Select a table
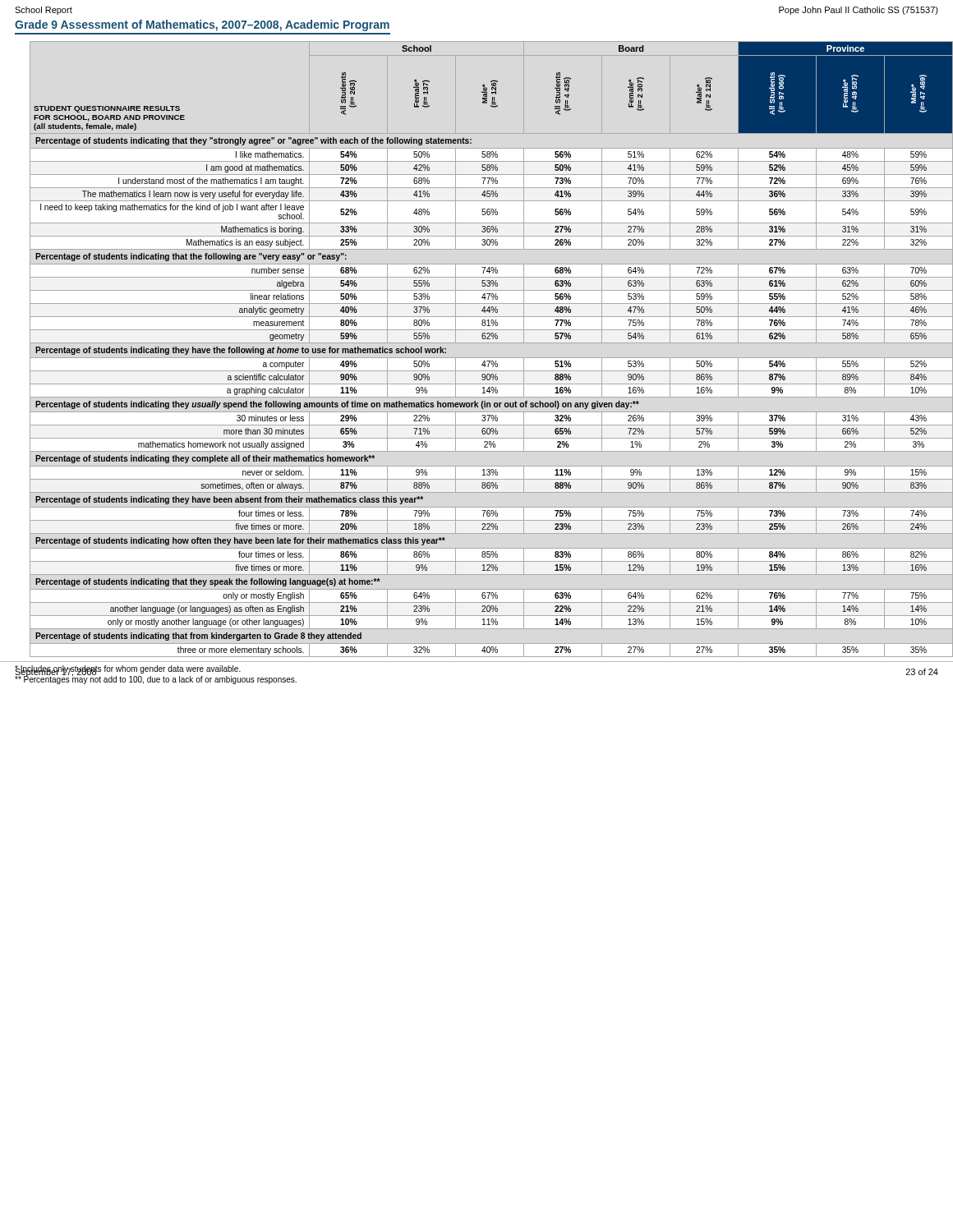 pyautogui.click(x=476, y=349)
